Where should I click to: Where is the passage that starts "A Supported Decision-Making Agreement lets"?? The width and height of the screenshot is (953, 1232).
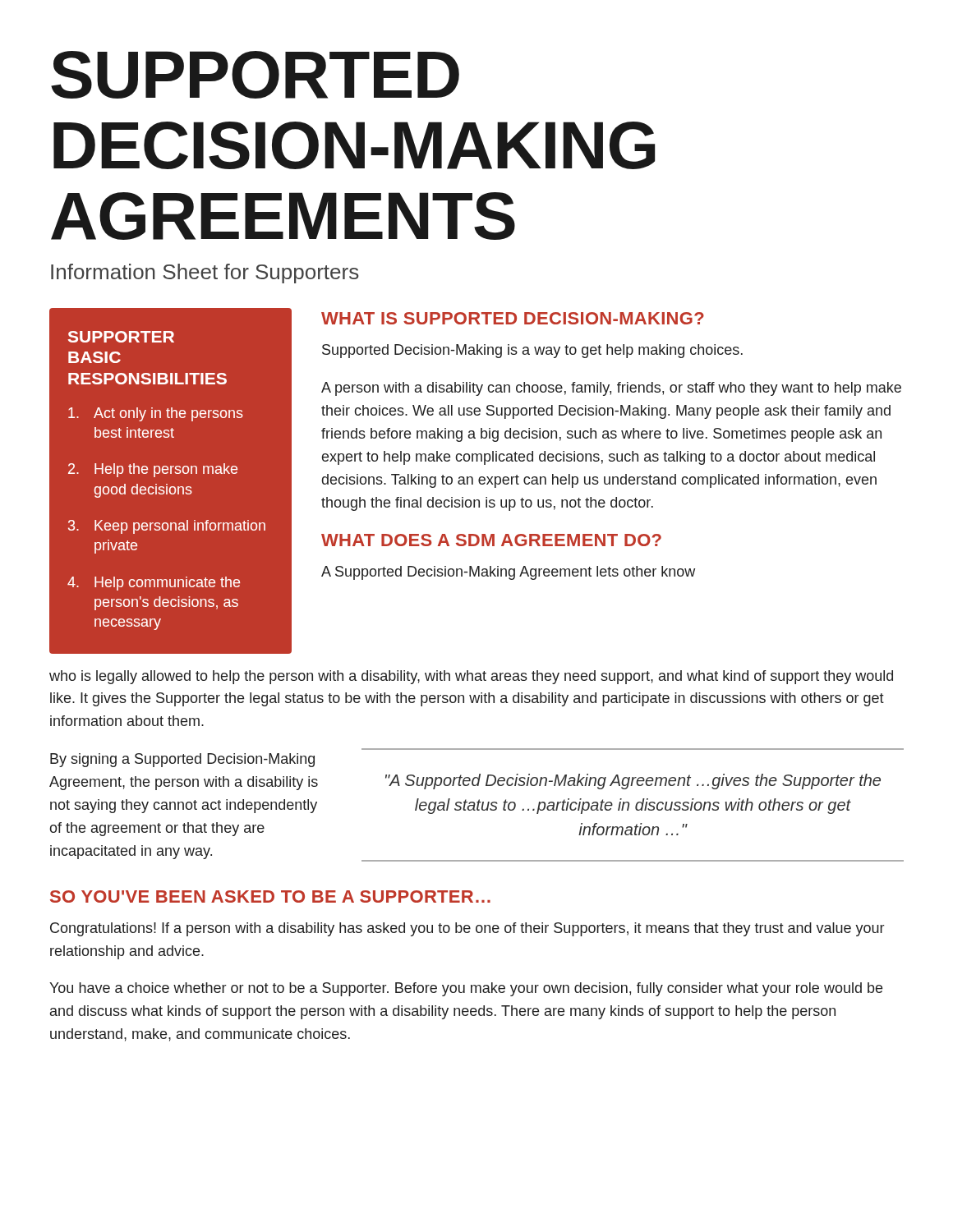508,571
